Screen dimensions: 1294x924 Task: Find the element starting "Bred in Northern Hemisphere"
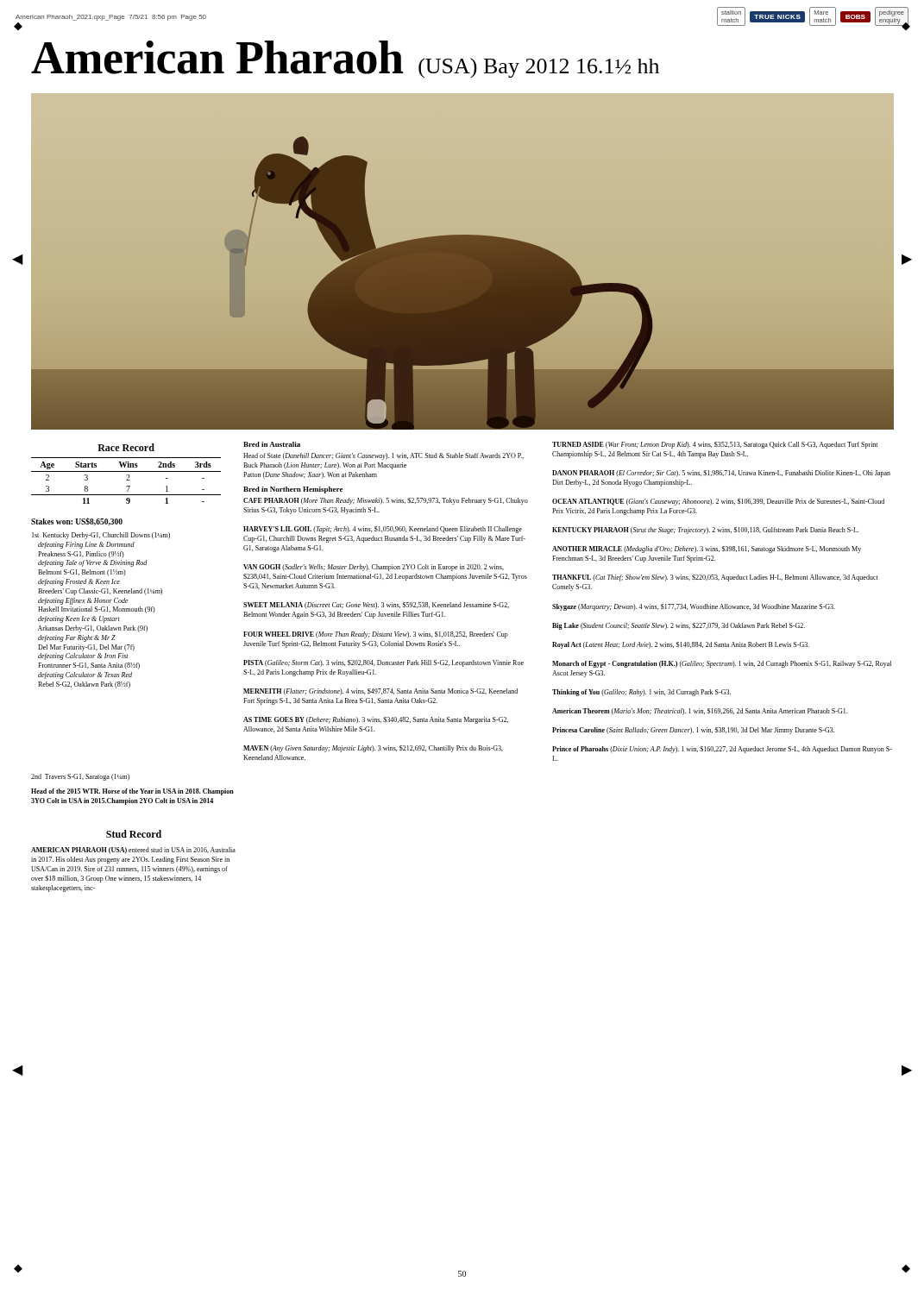(x=293, y=489)
